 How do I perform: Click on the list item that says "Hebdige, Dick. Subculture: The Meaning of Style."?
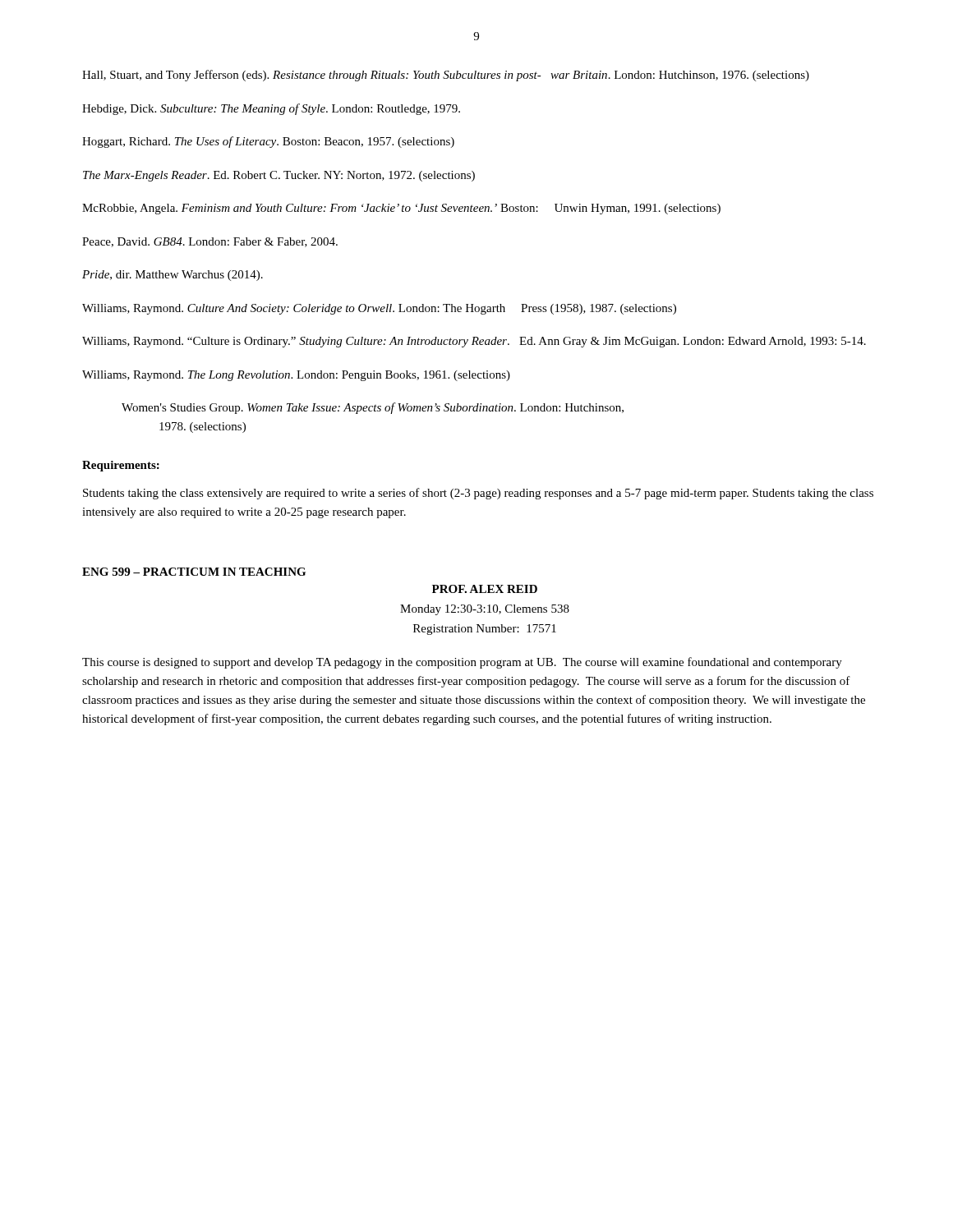click(272, 108)
